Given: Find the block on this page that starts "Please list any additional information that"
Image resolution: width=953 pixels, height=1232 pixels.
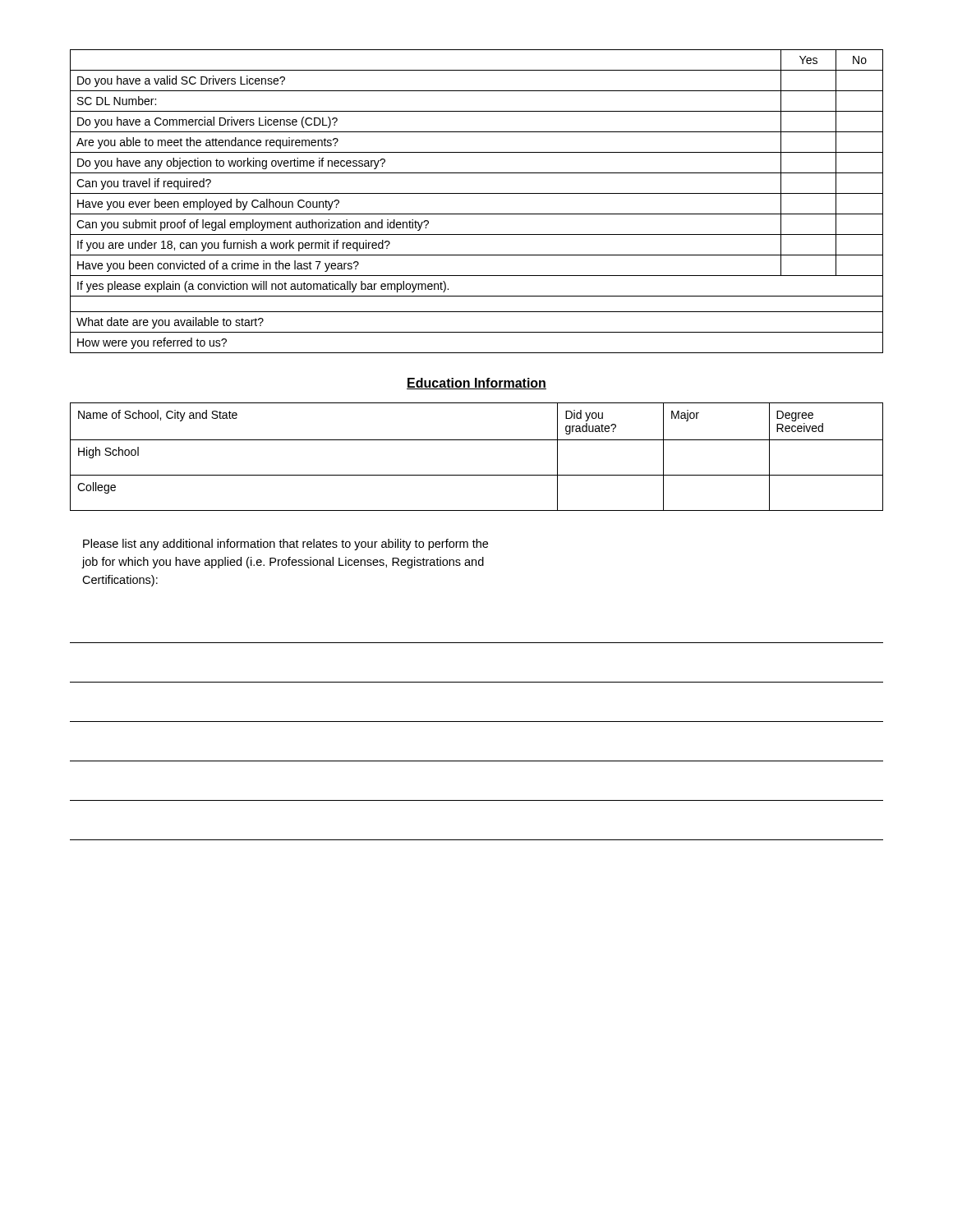Looking at the screenshot, I should (285, 562).
